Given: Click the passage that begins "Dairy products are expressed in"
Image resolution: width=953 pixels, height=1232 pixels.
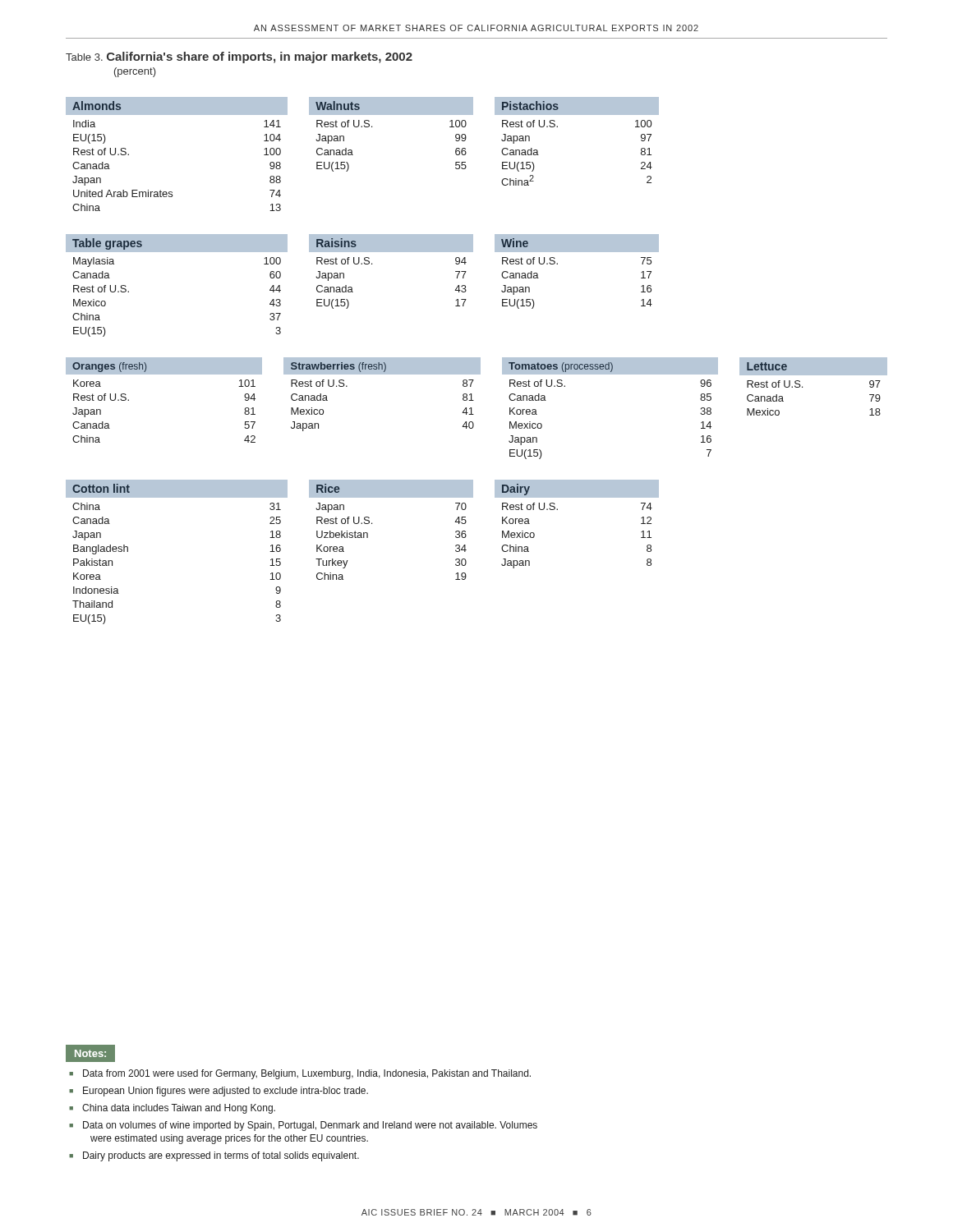Looking at the screenshot, I should pyautogui.click(x=221, y=1156).
